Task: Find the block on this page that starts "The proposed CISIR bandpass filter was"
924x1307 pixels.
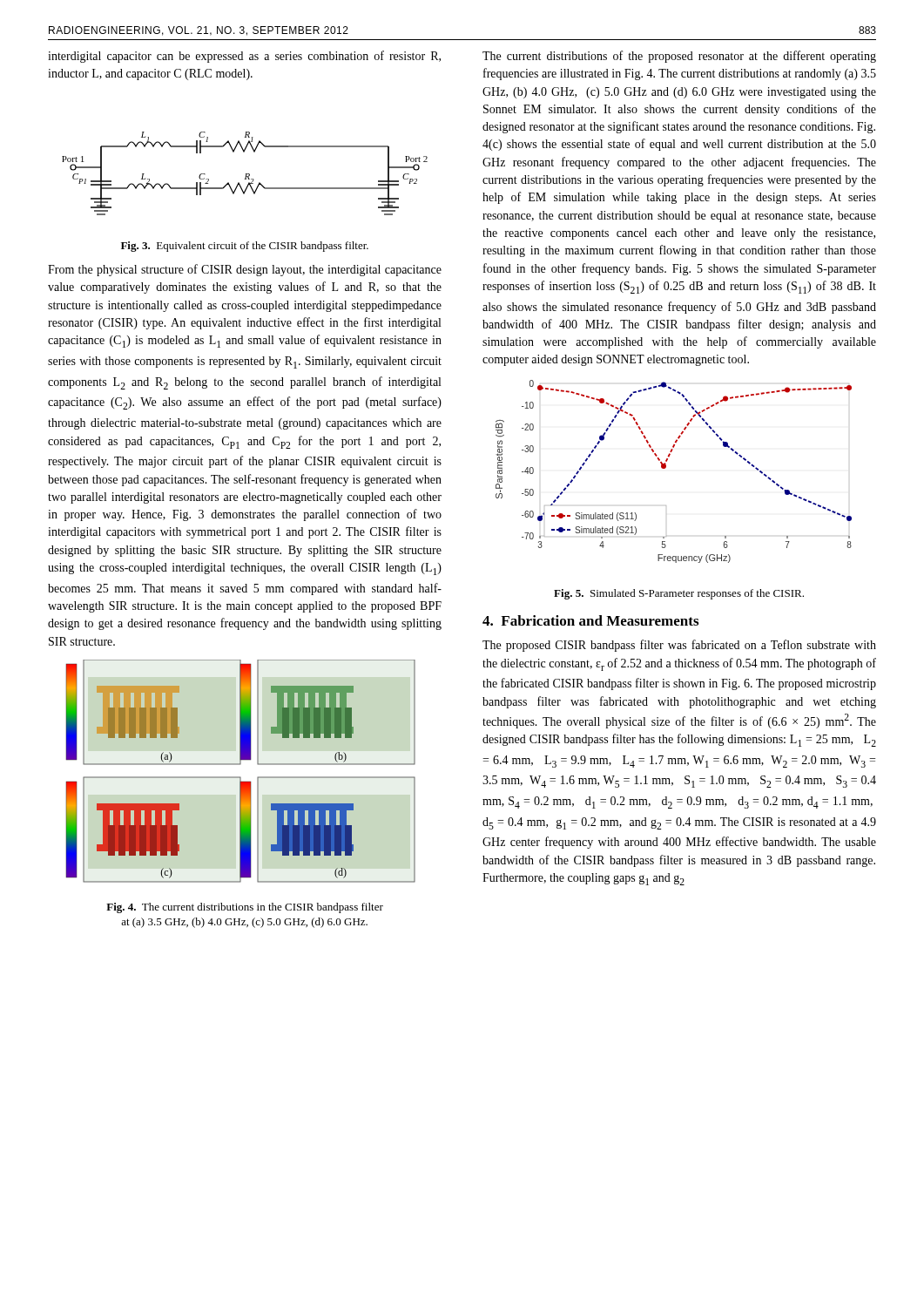Action: click(x=679, y=763)
